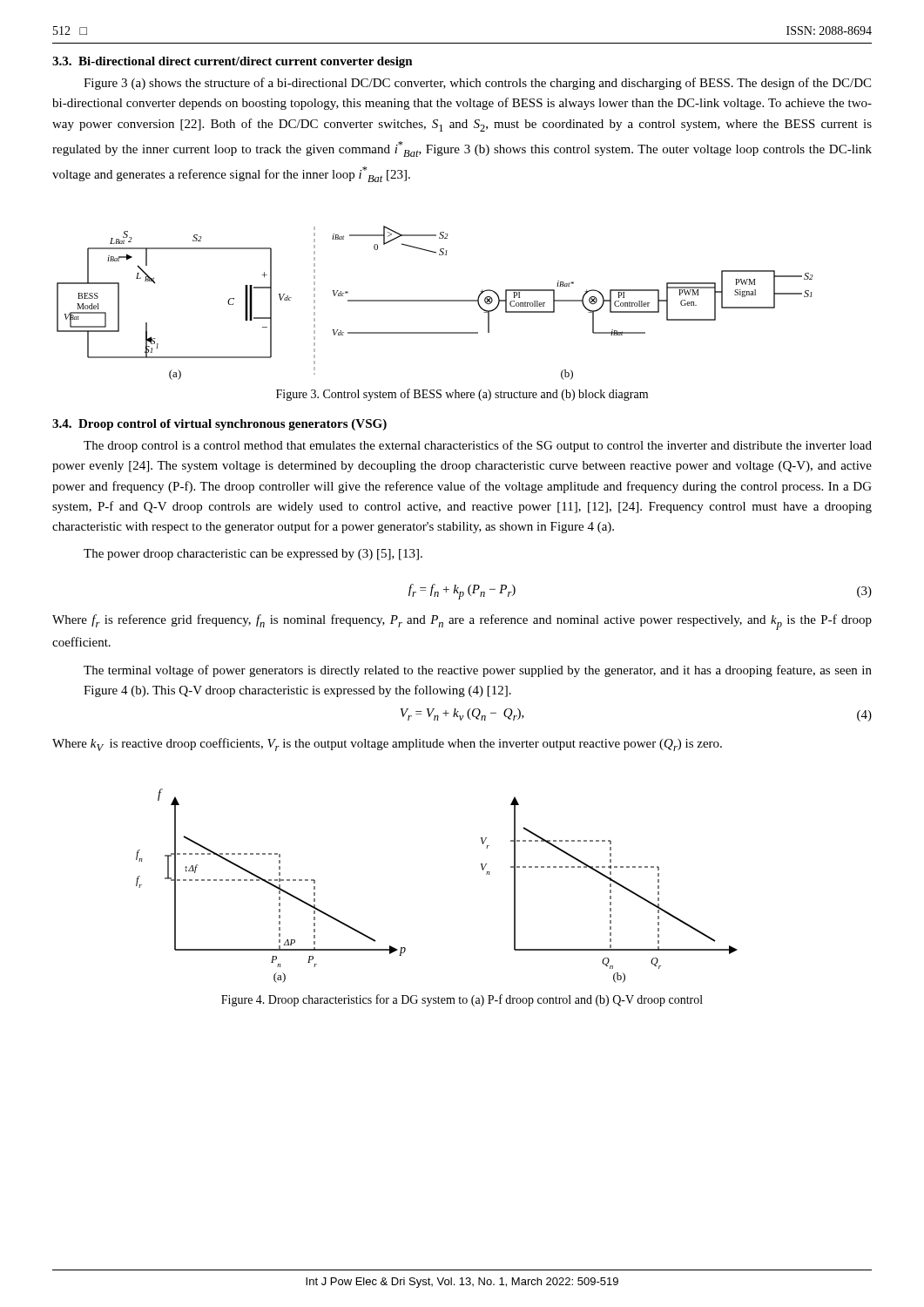Screen dimensions: 1307x924
Task: Where does it say "3.4. Droop control of virtual synchronous generators (VSG)"?
Action: point(220,423)
